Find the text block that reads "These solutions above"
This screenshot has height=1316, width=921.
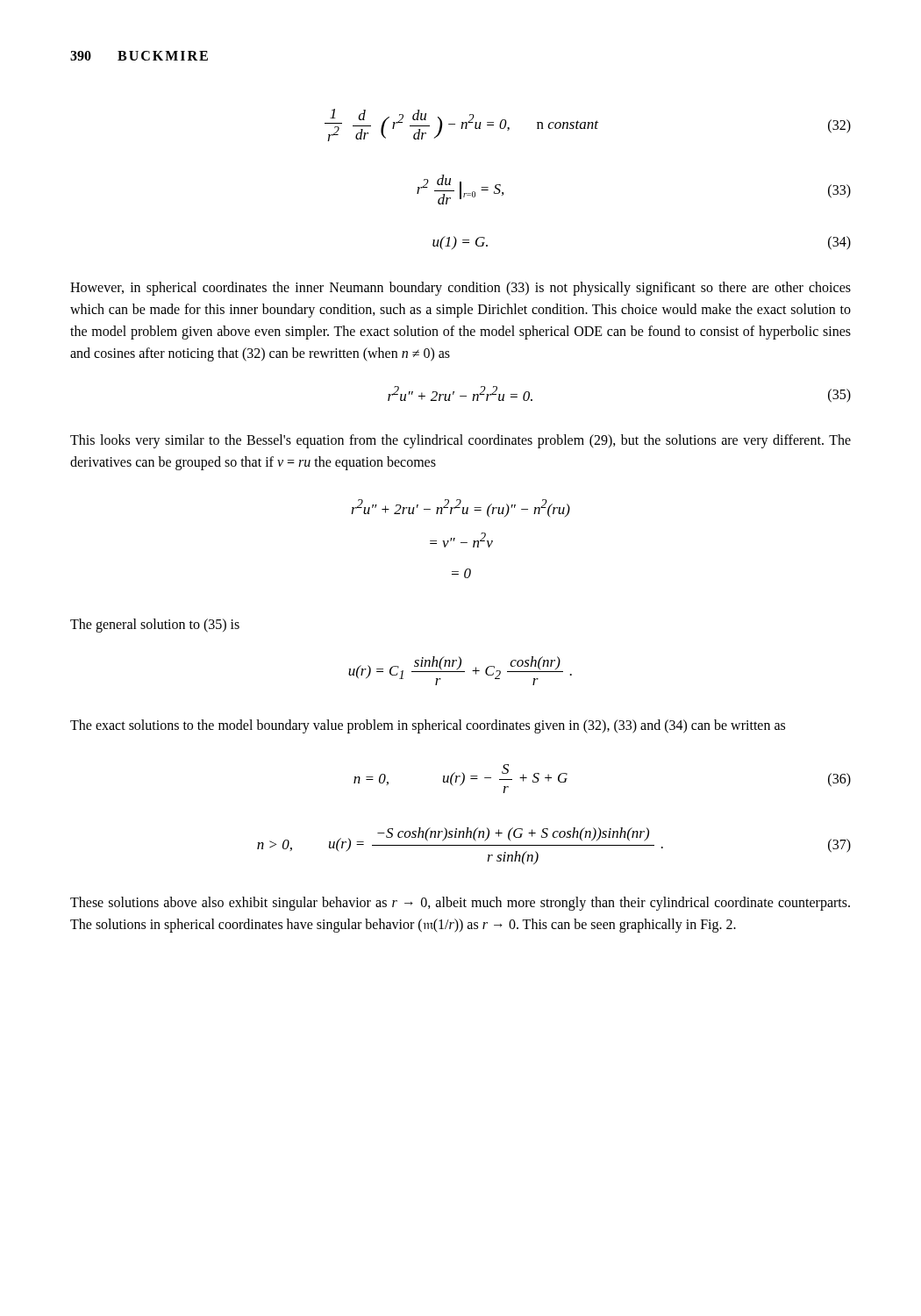click(x=460, y=913)
